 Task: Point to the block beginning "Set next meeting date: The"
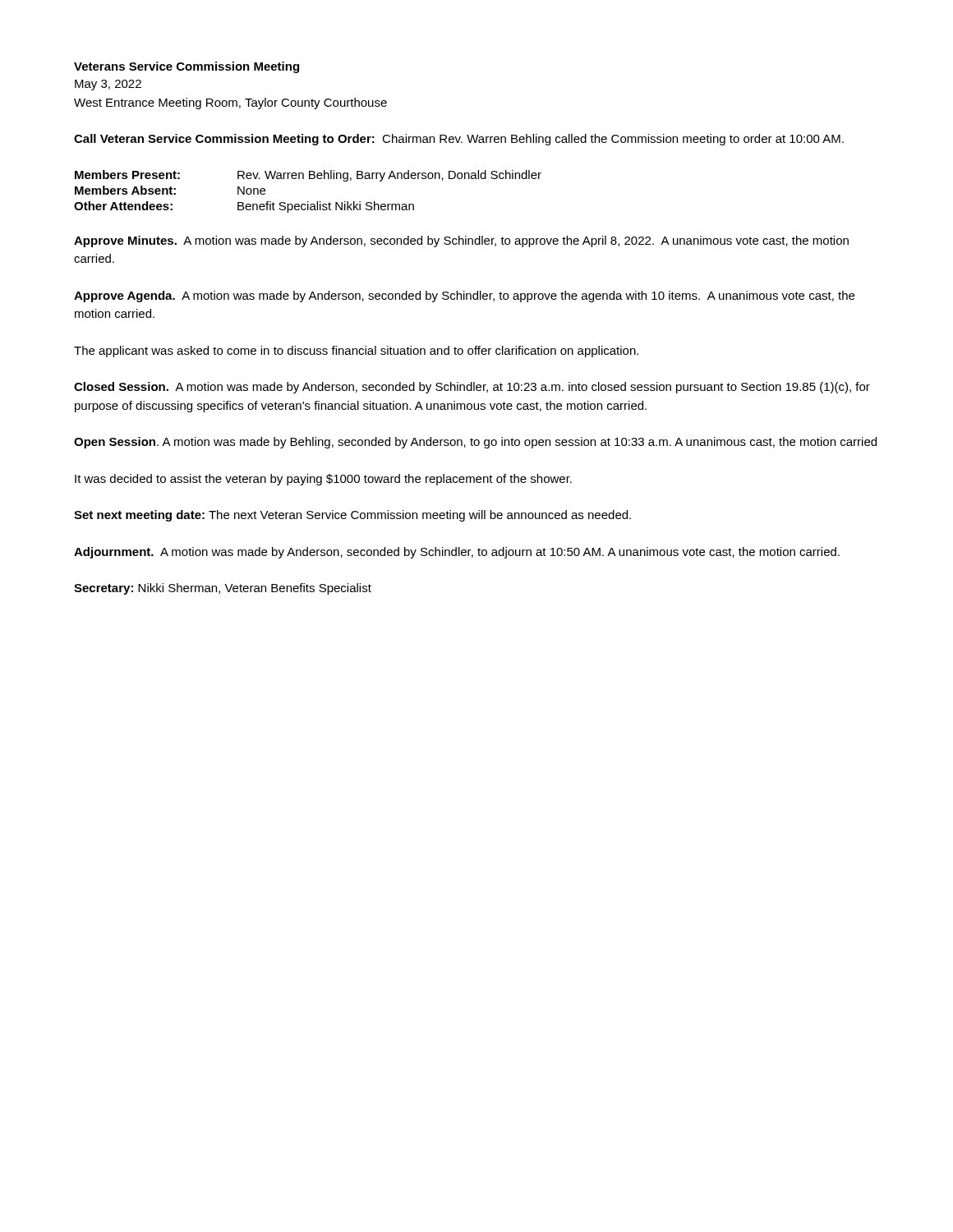click(x=353, y=515)
